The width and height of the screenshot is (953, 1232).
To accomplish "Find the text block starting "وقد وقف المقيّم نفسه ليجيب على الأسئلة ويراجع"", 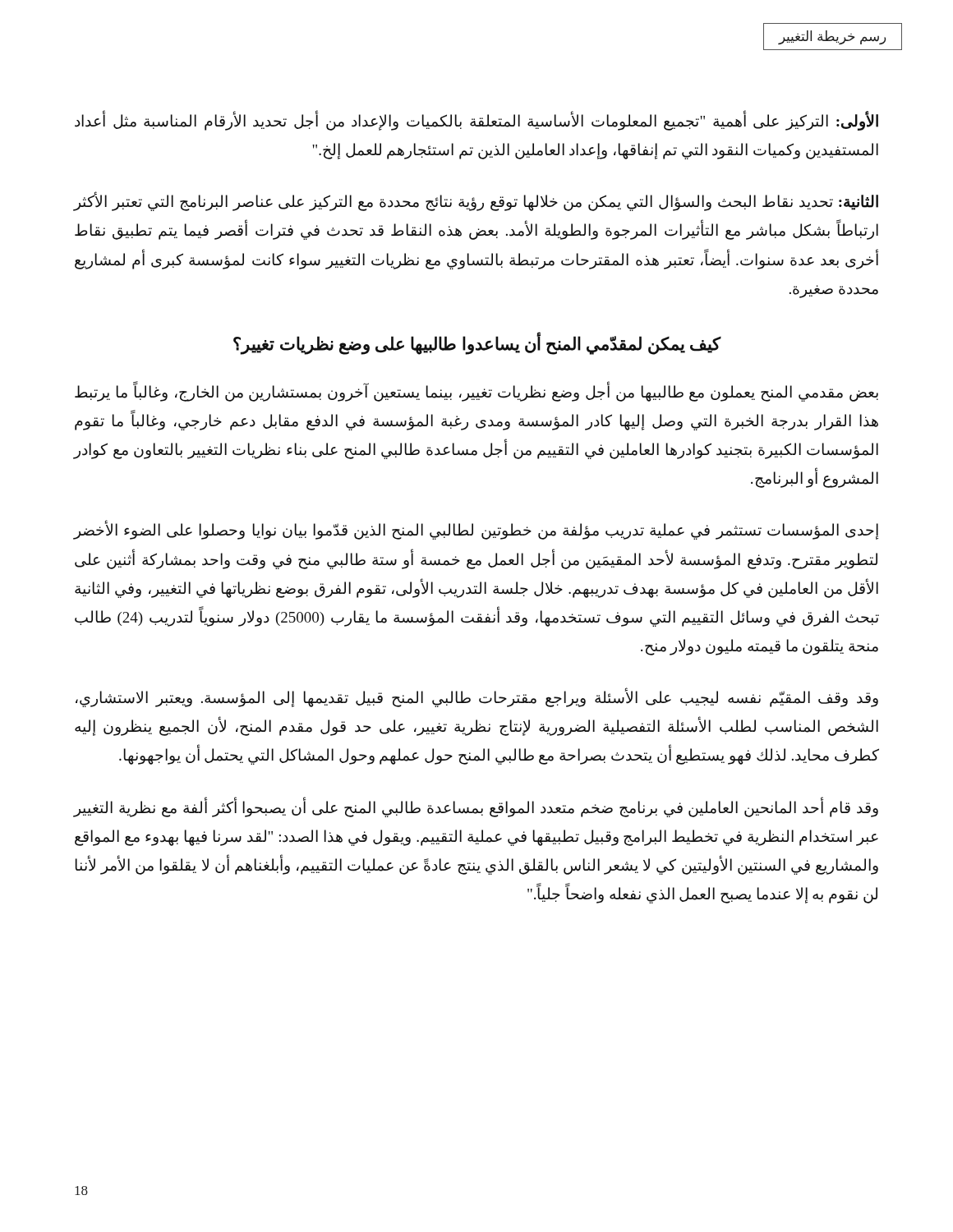I will point(476,727).
